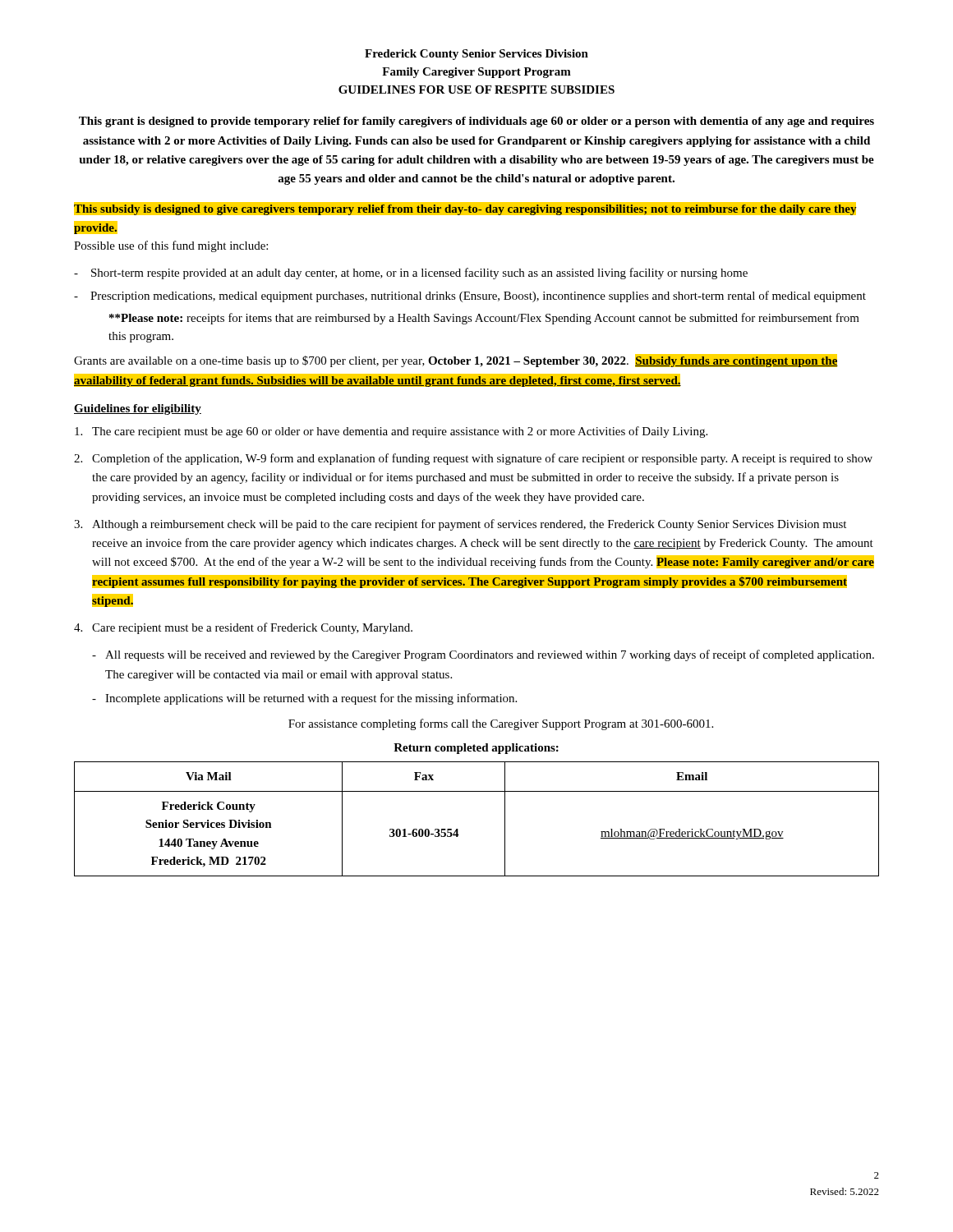Viewport: 953px width, 1232px height.
Task: Navigate to the text starting "Grants are available on a one-time"
Action: point(456,370)
